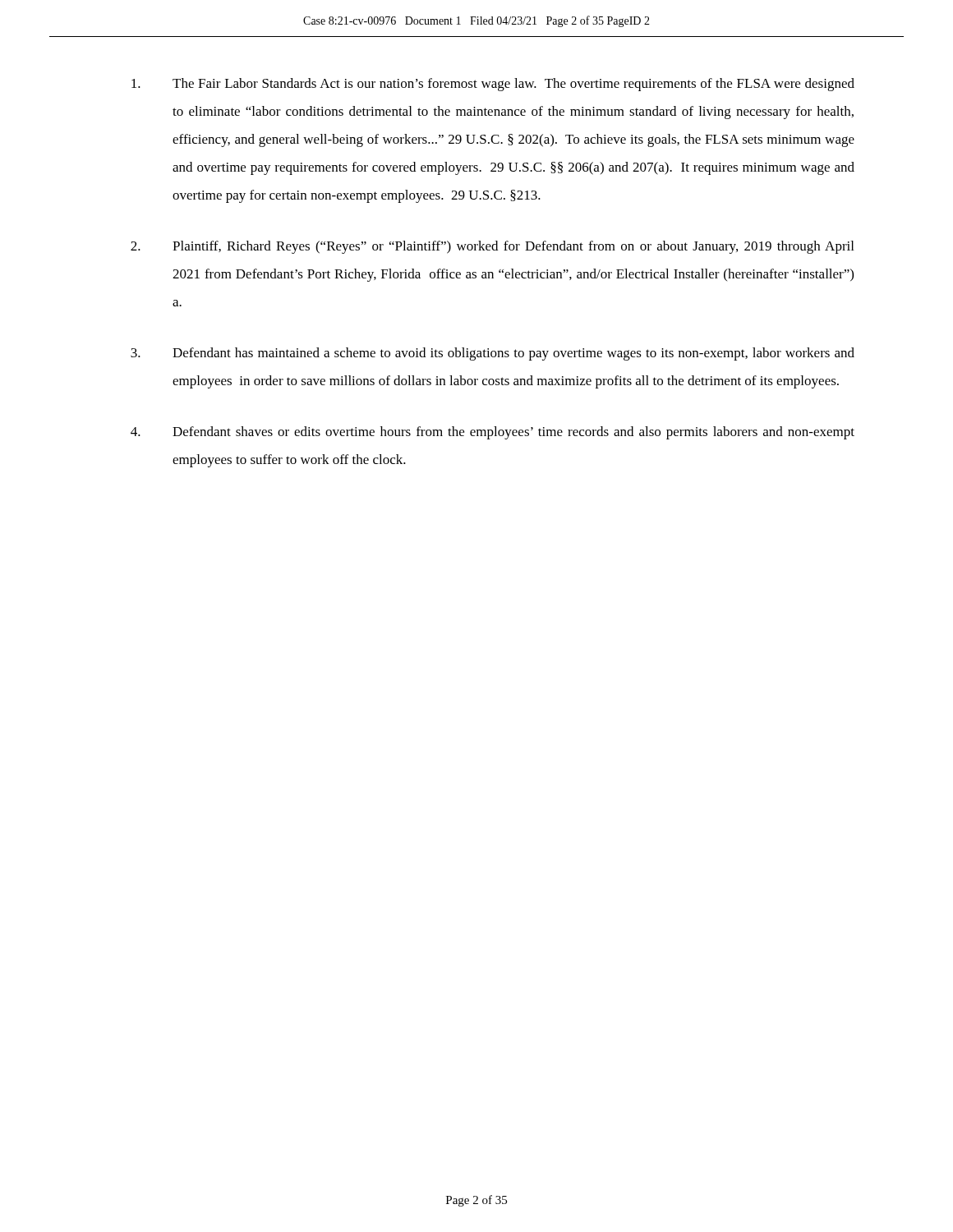
Task: Navigate to the passage starting "Defendant shaves or edits overtime hours"
Action: coord(476,446)
